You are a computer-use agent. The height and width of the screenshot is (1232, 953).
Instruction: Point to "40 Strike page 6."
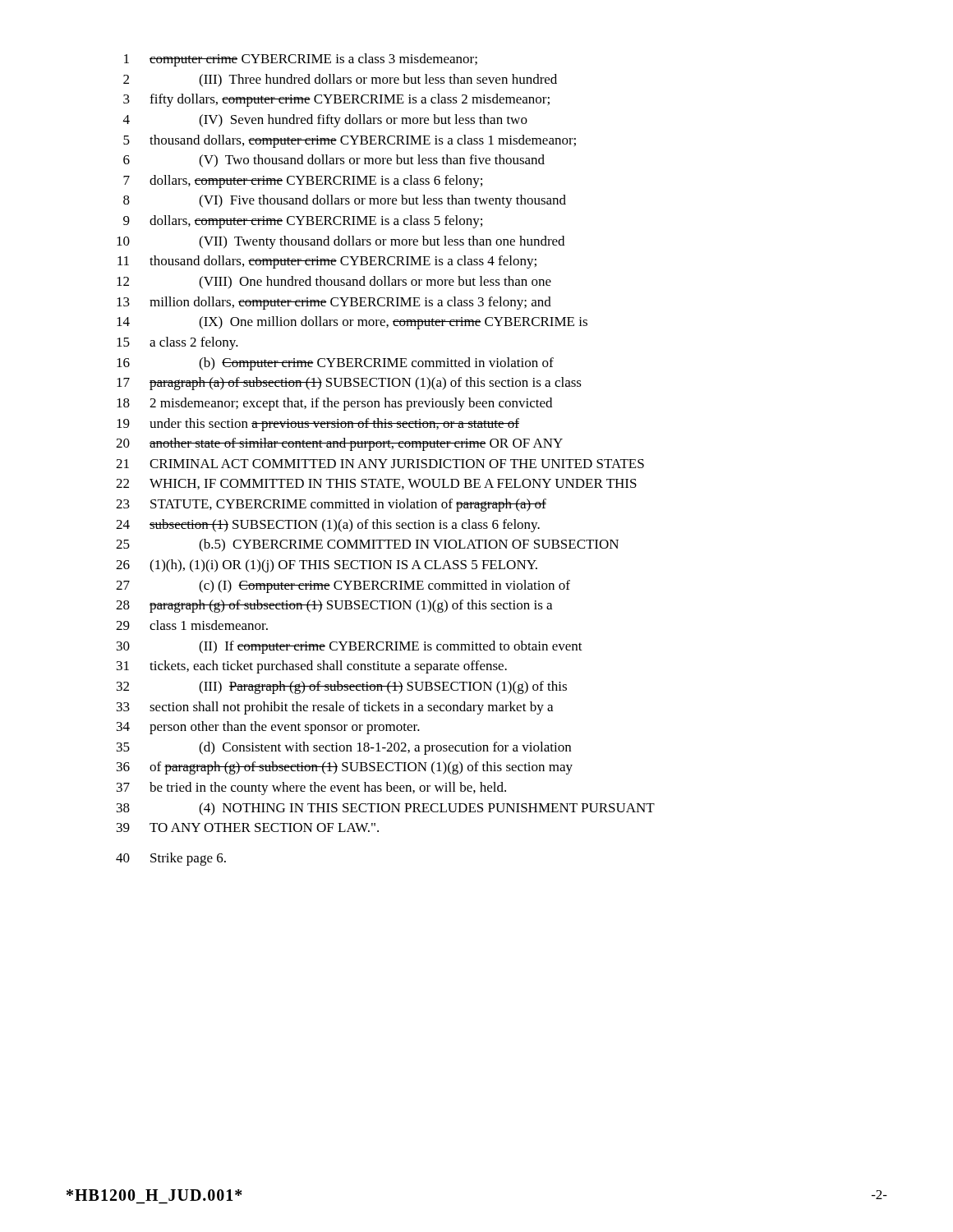(x=171, y=859)
